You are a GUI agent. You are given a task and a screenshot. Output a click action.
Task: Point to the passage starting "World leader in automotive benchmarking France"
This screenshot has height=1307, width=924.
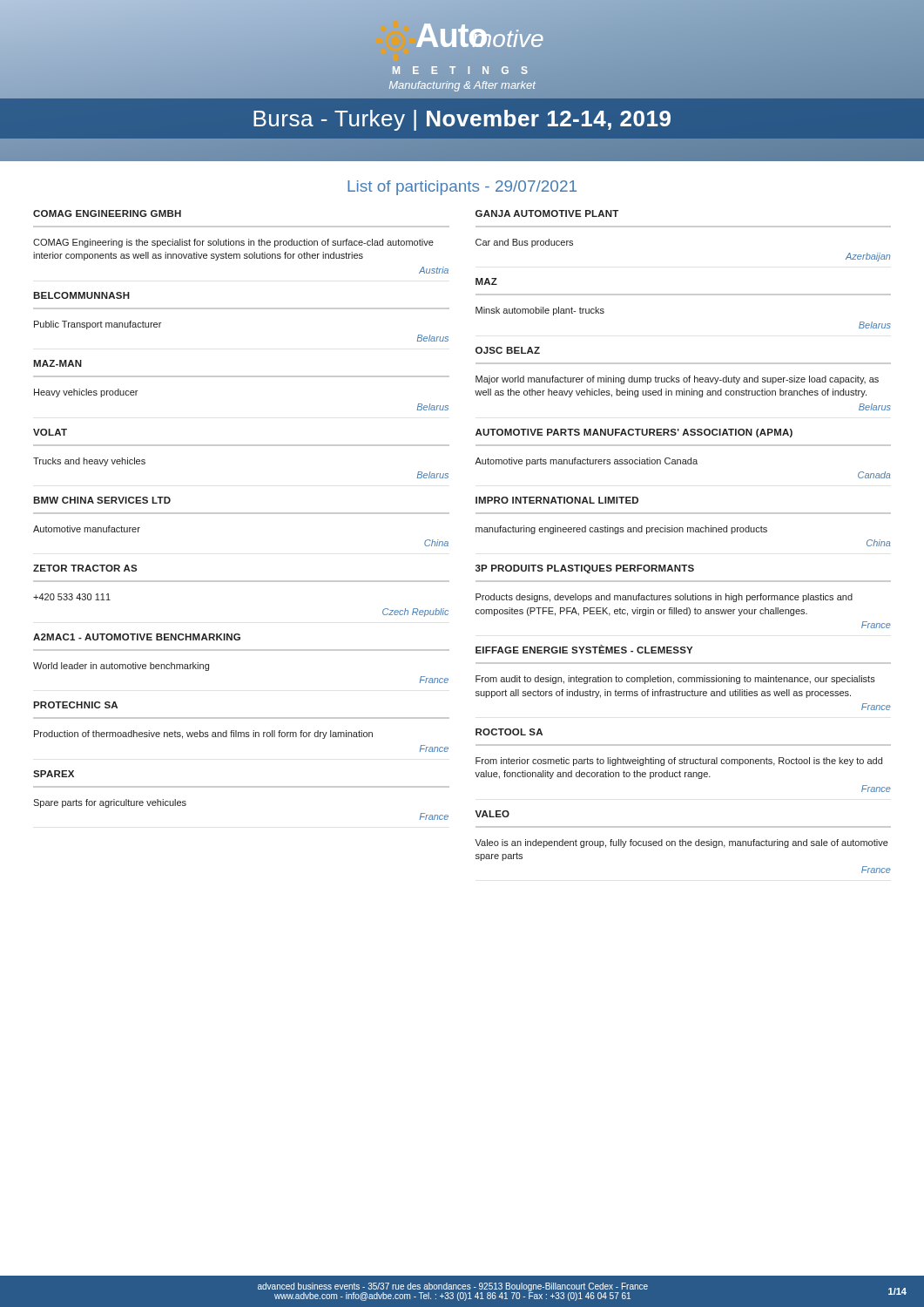point(121,667)
